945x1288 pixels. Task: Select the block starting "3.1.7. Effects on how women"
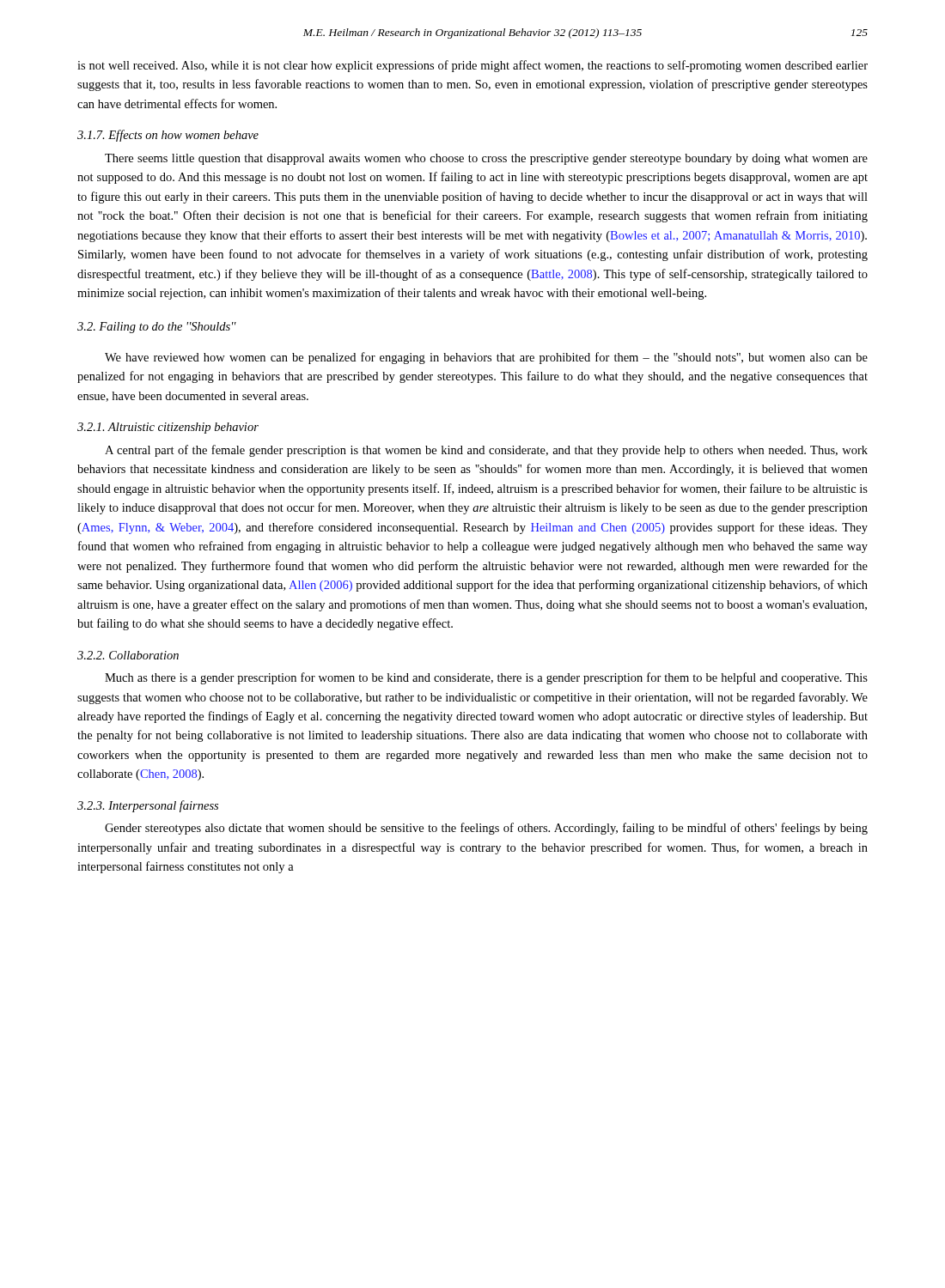[x=168, y=135]
